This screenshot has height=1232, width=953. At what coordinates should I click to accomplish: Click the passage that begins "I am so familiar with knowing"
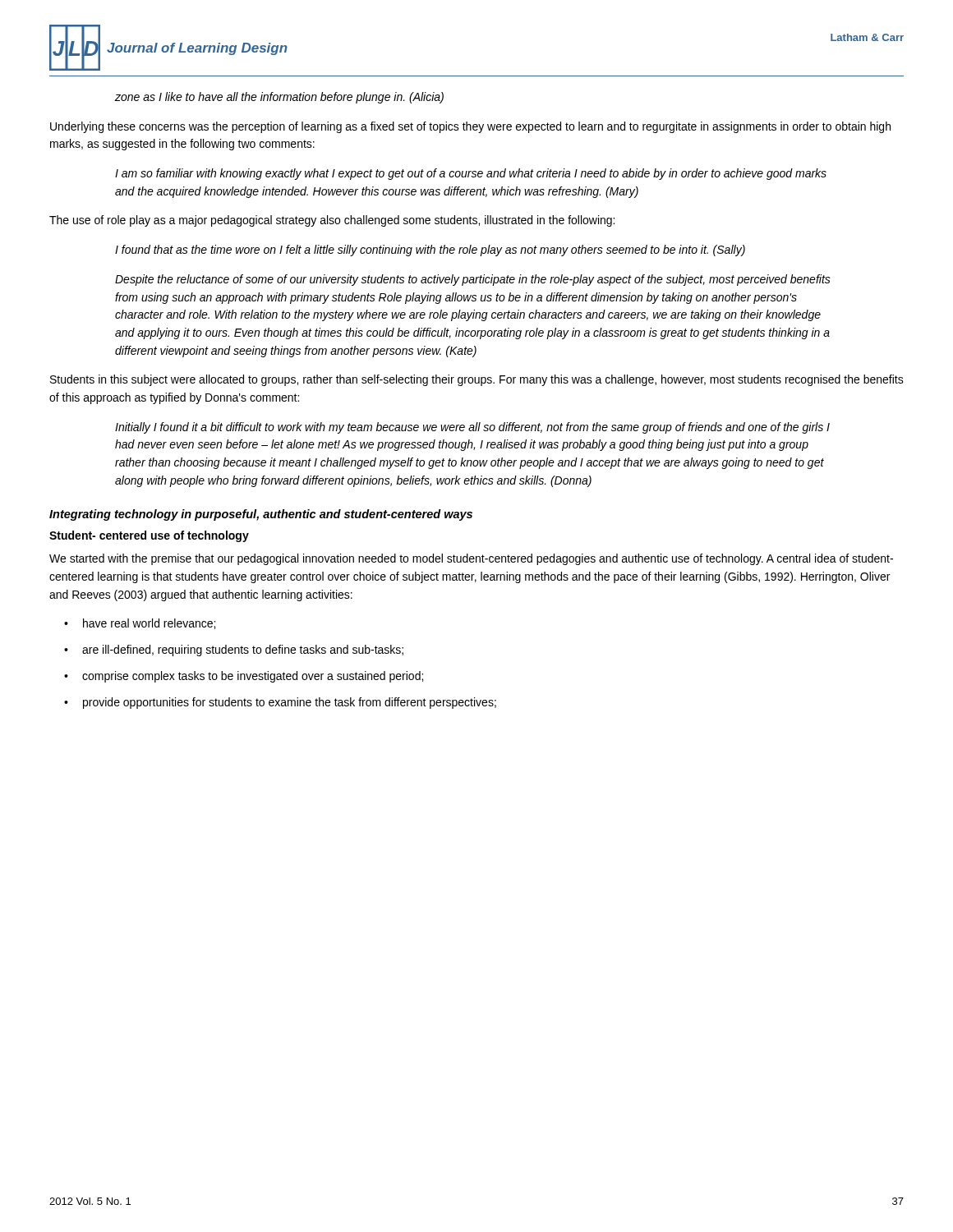coord(471,182)
